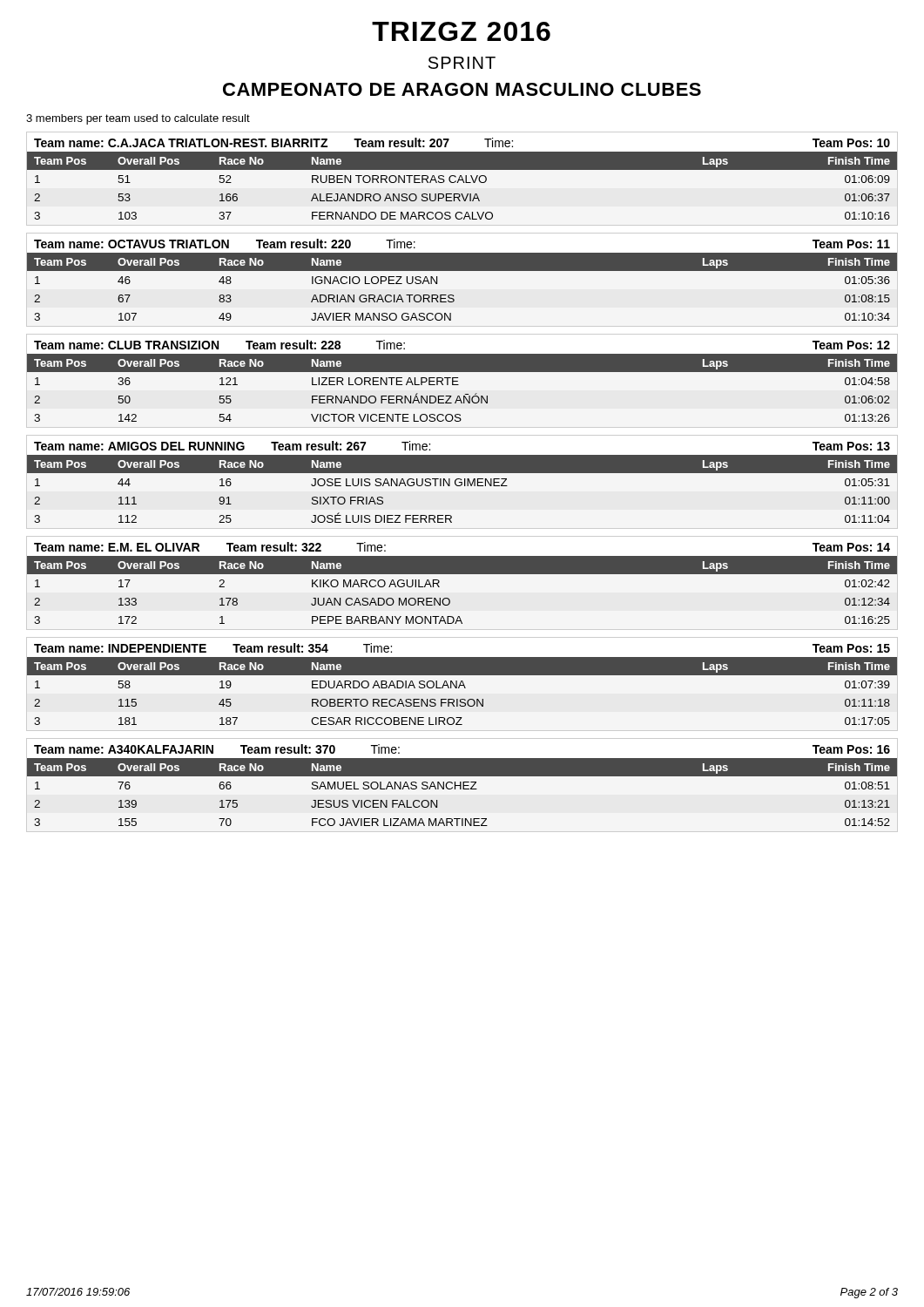Click the passage that begins "3 members per team used to calculate"
Screen dimensions: 1307x924
point(138,118)
